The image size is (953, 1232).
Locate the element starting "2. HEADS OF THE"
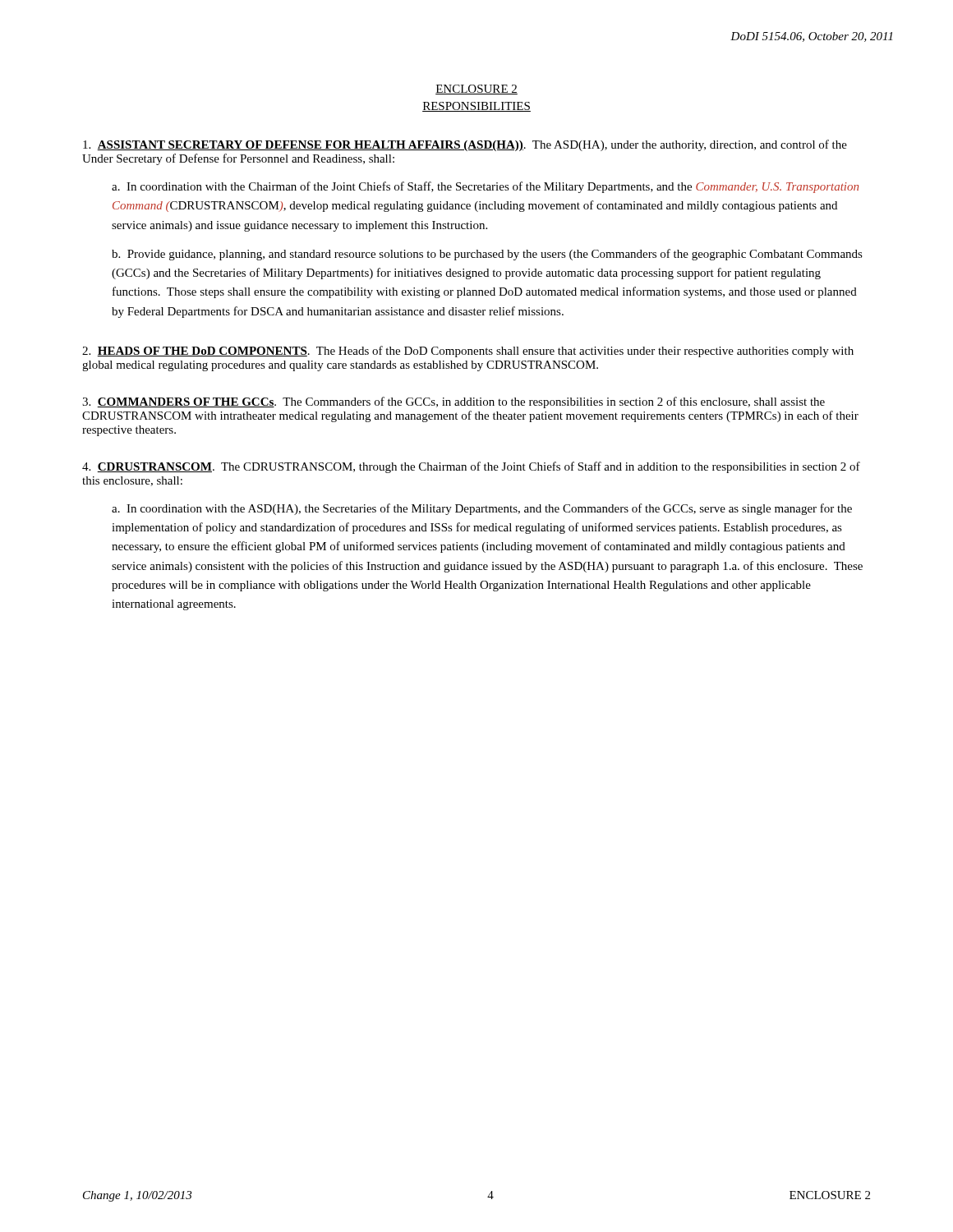pyautogui.click(x=468, y=358)
